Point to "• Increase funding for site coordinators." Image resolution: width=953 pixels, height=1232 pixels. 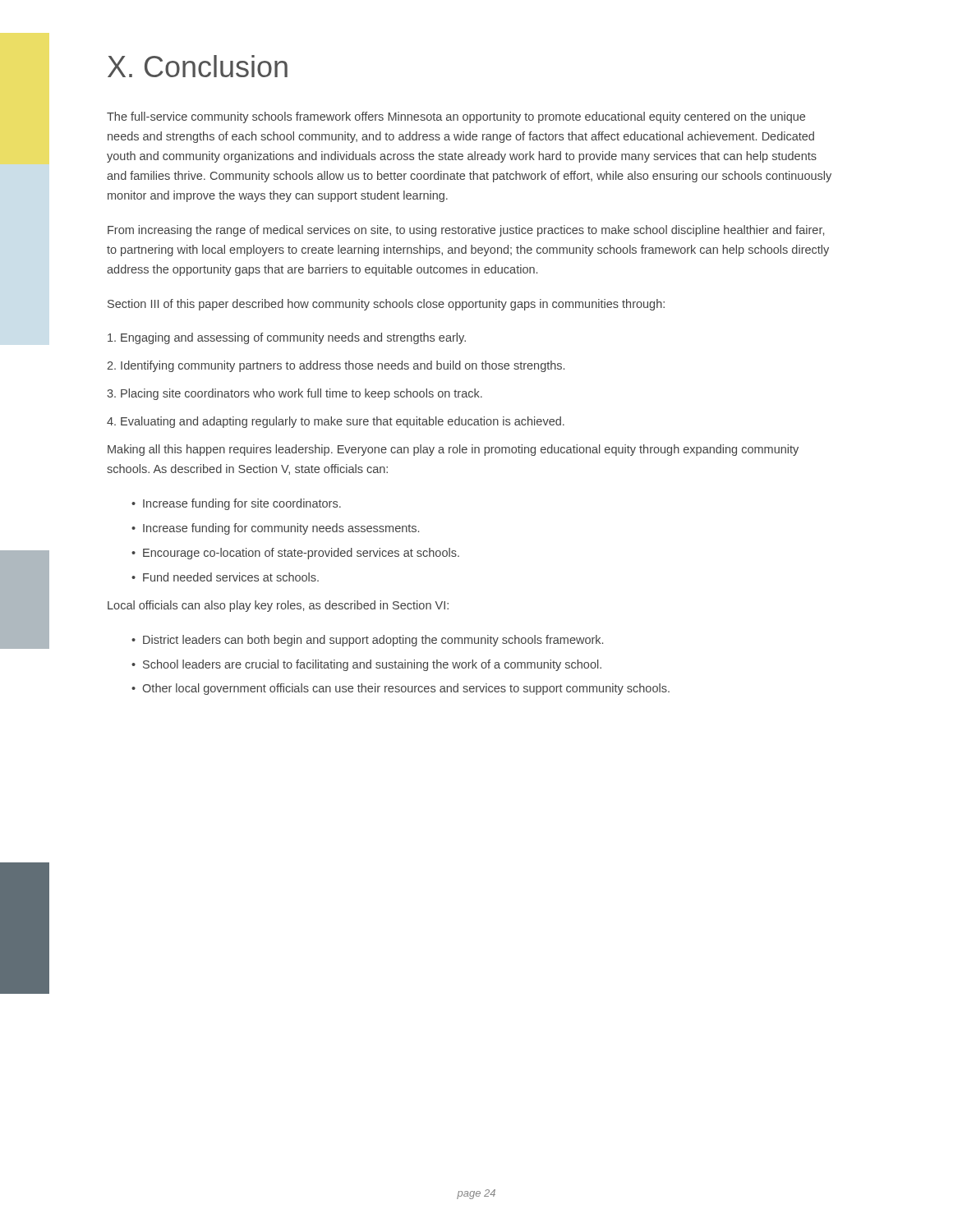point(236,504)
